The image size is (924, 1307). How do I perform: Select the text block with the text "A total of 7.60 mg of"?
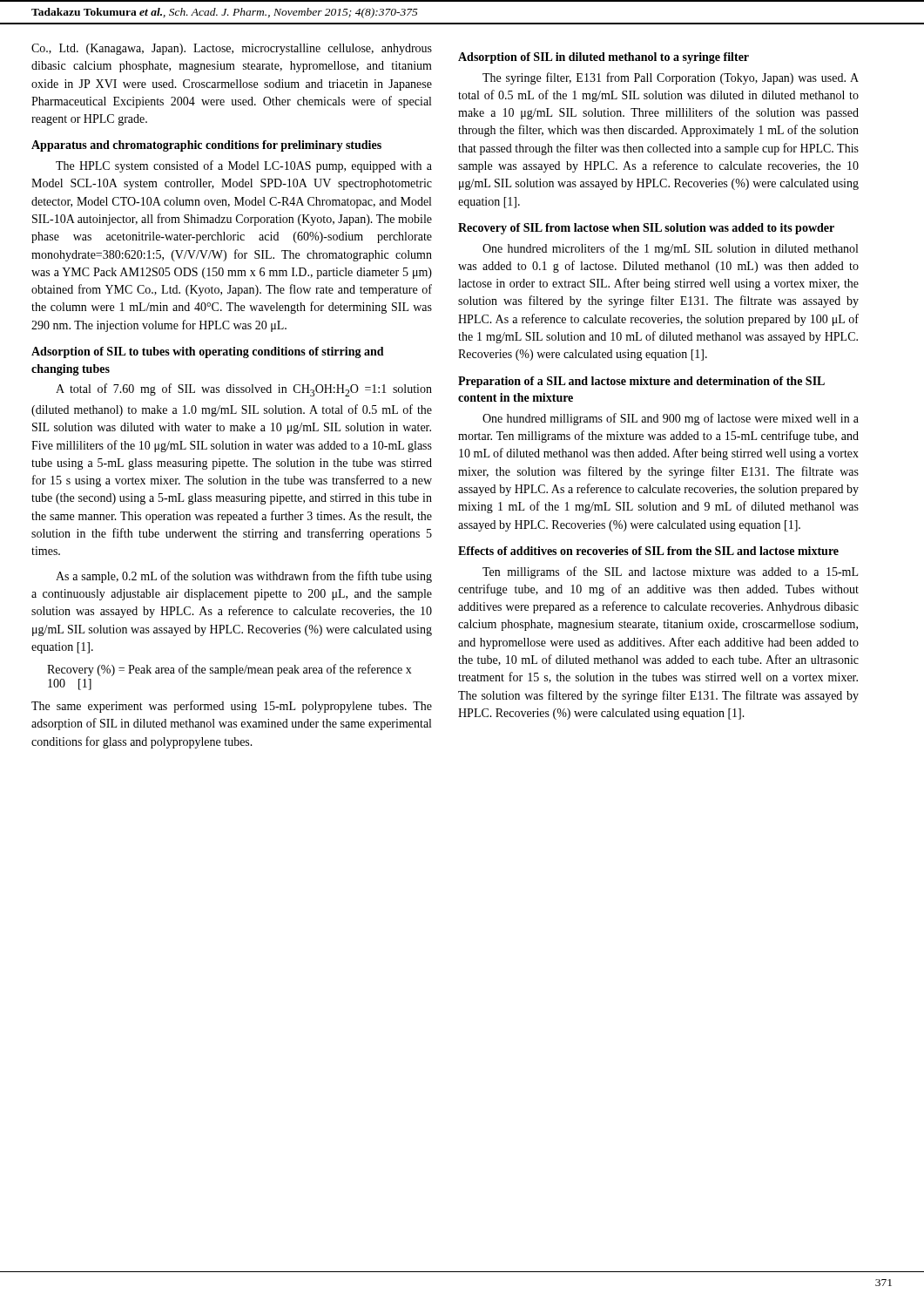click(232, 519)
